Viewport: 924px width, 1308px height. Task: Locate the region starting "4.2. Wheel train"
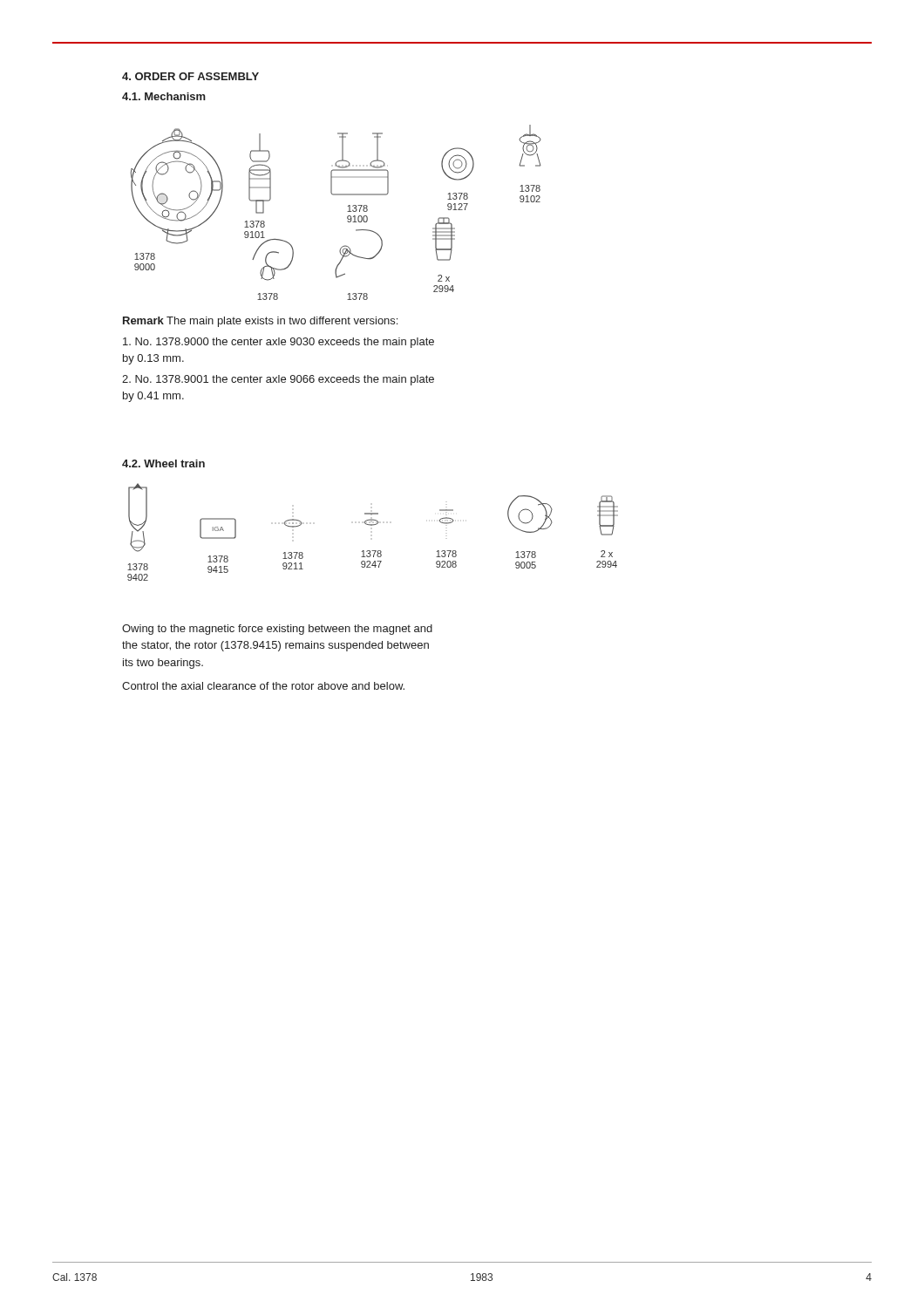[164, 463]
